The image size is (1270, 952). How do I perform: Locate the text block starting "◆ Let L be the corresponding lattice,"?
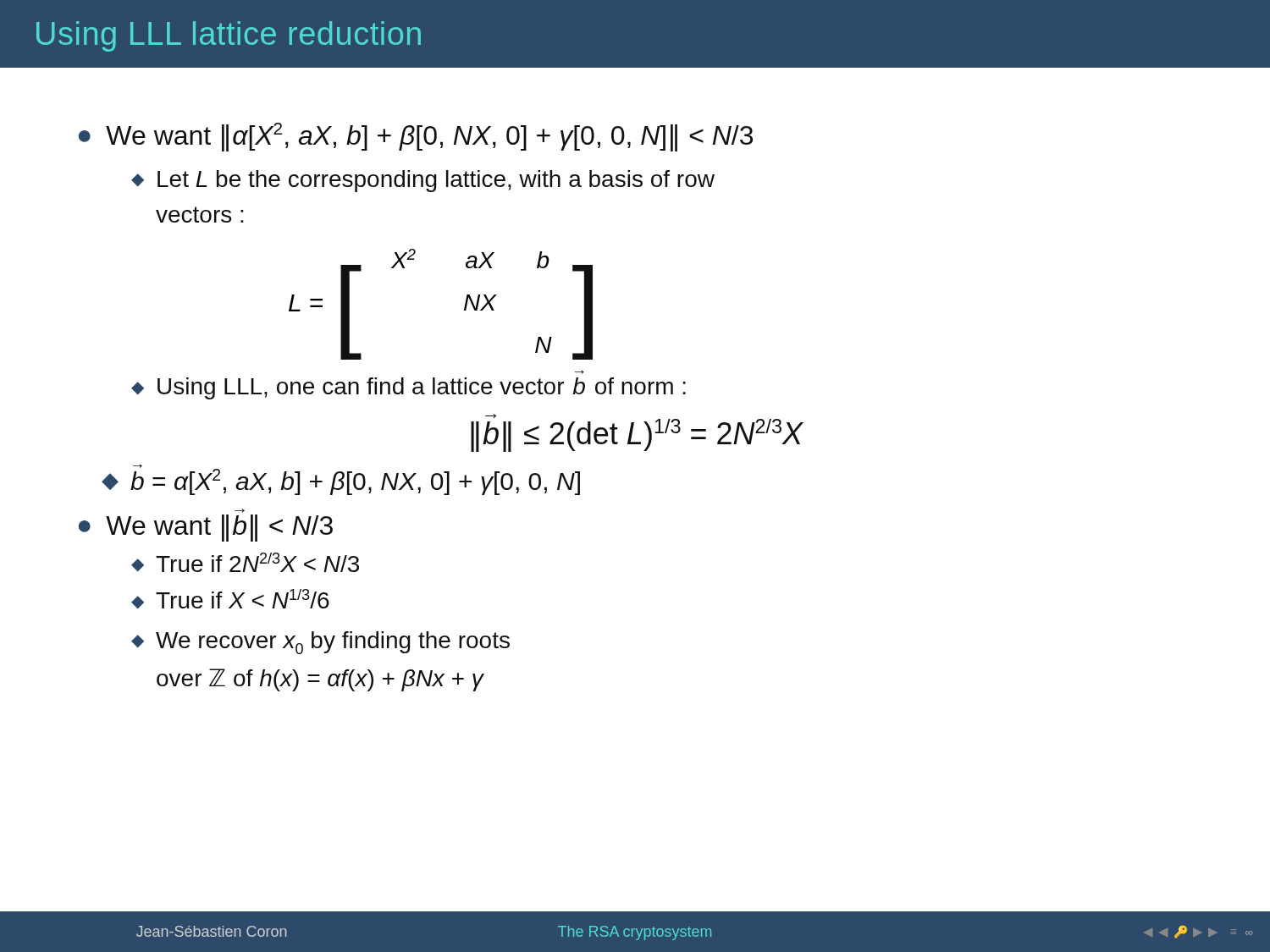coord(423,197)
